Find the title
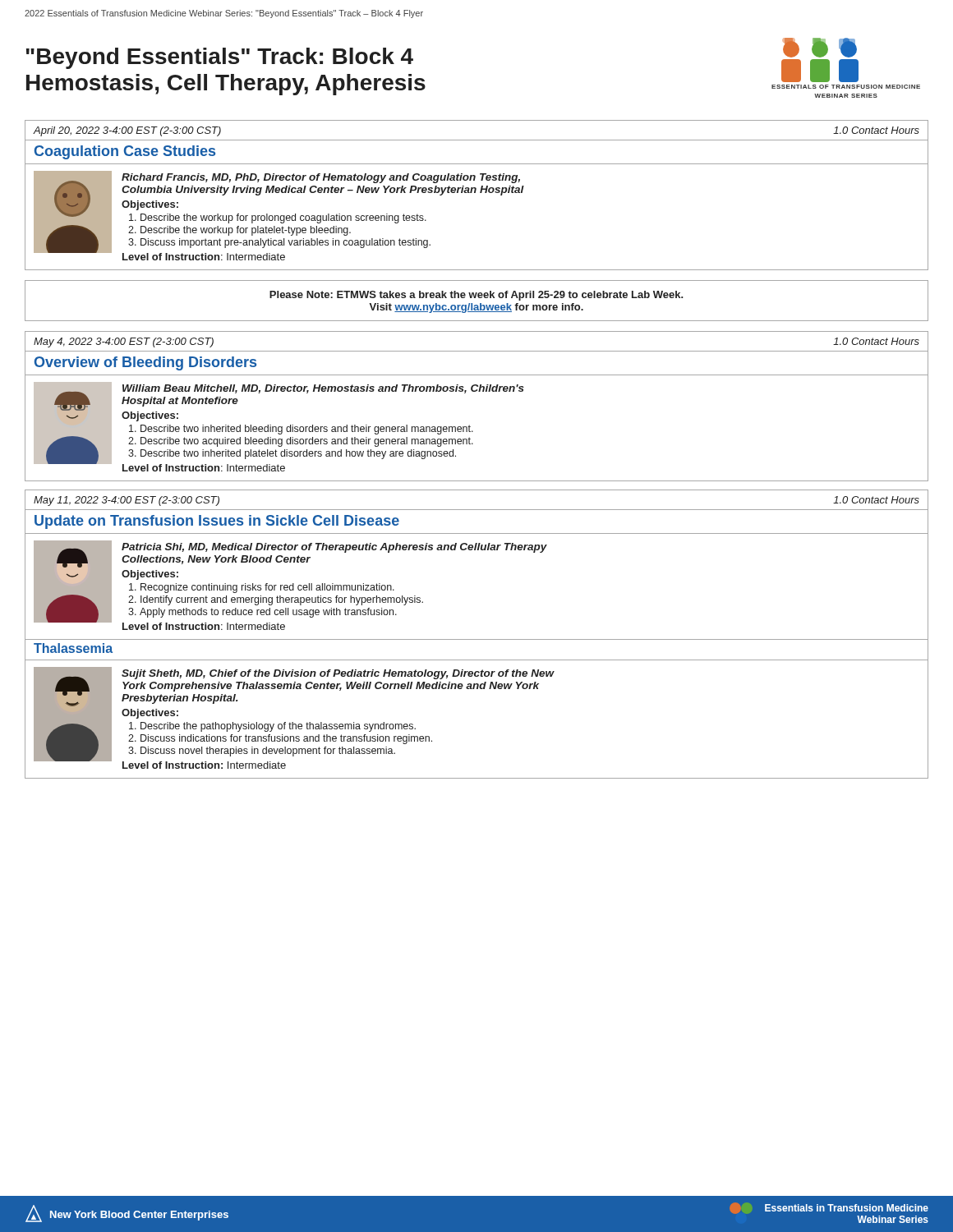The height and width of the screenshot is (1232, 953). coord(225,70)
